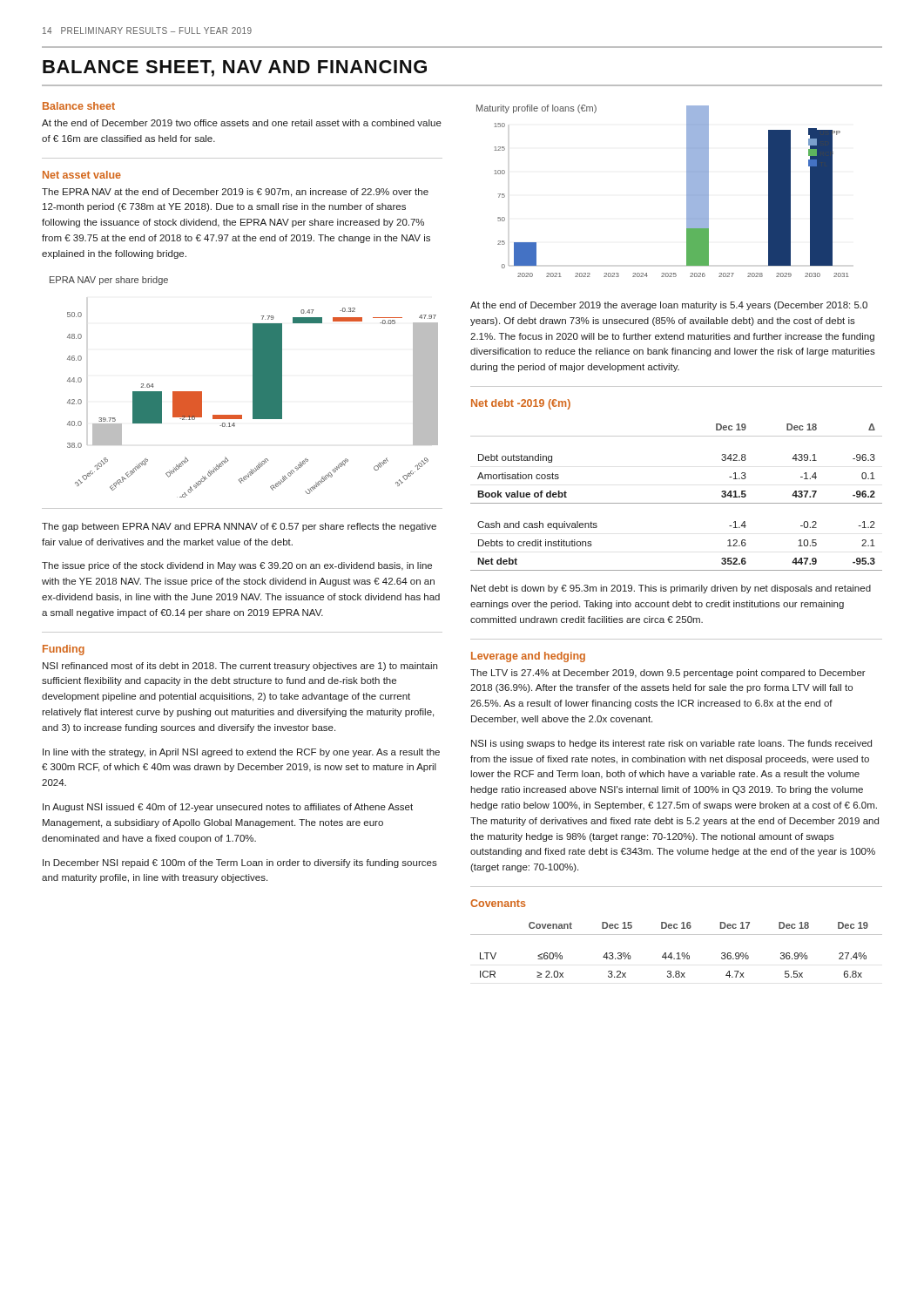The image size is (924, 1307).
Task: Locate the bar chart
Action: [x=242, y=384]
